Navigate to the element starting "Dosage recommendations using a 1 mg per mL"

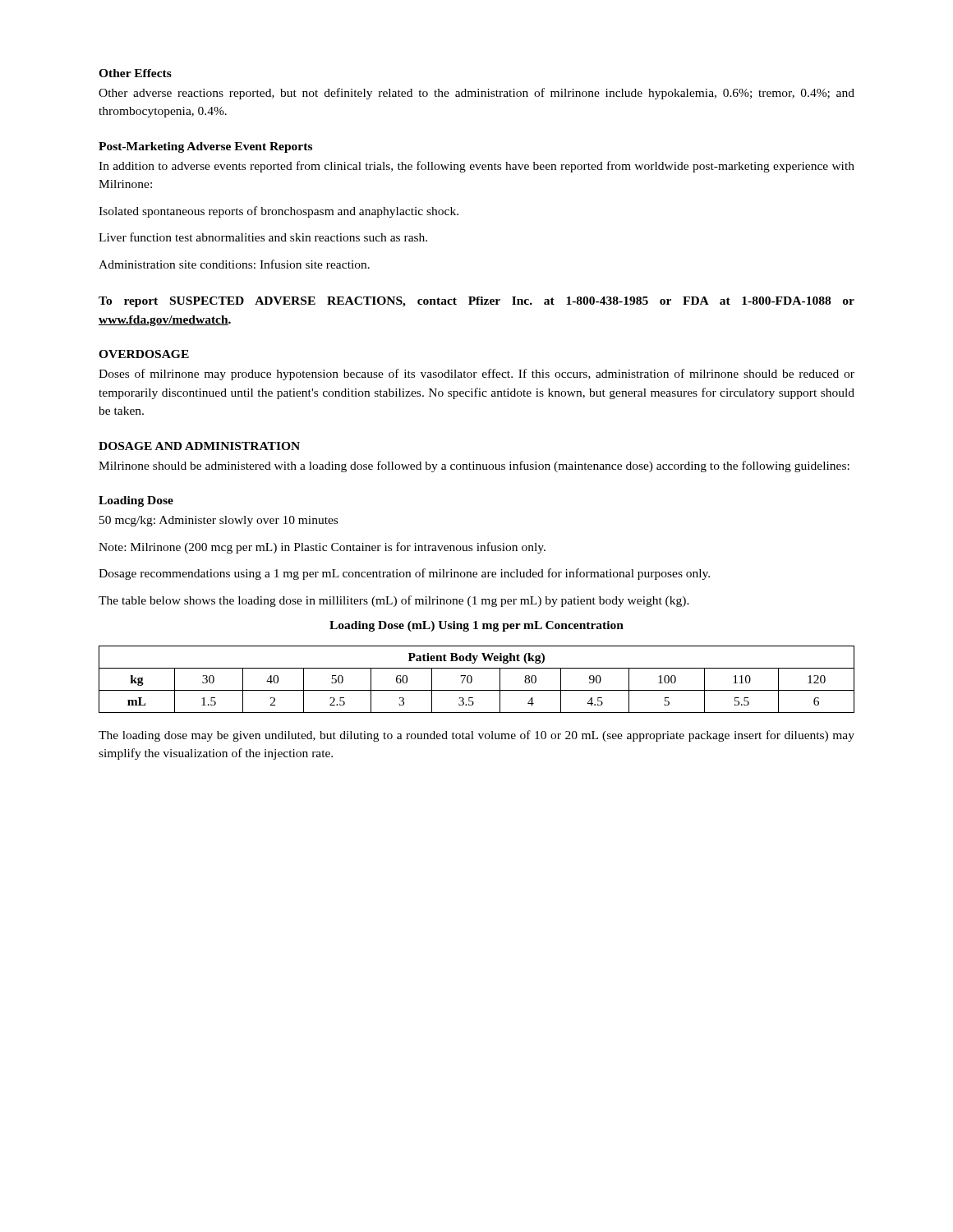tap(405, 573)
